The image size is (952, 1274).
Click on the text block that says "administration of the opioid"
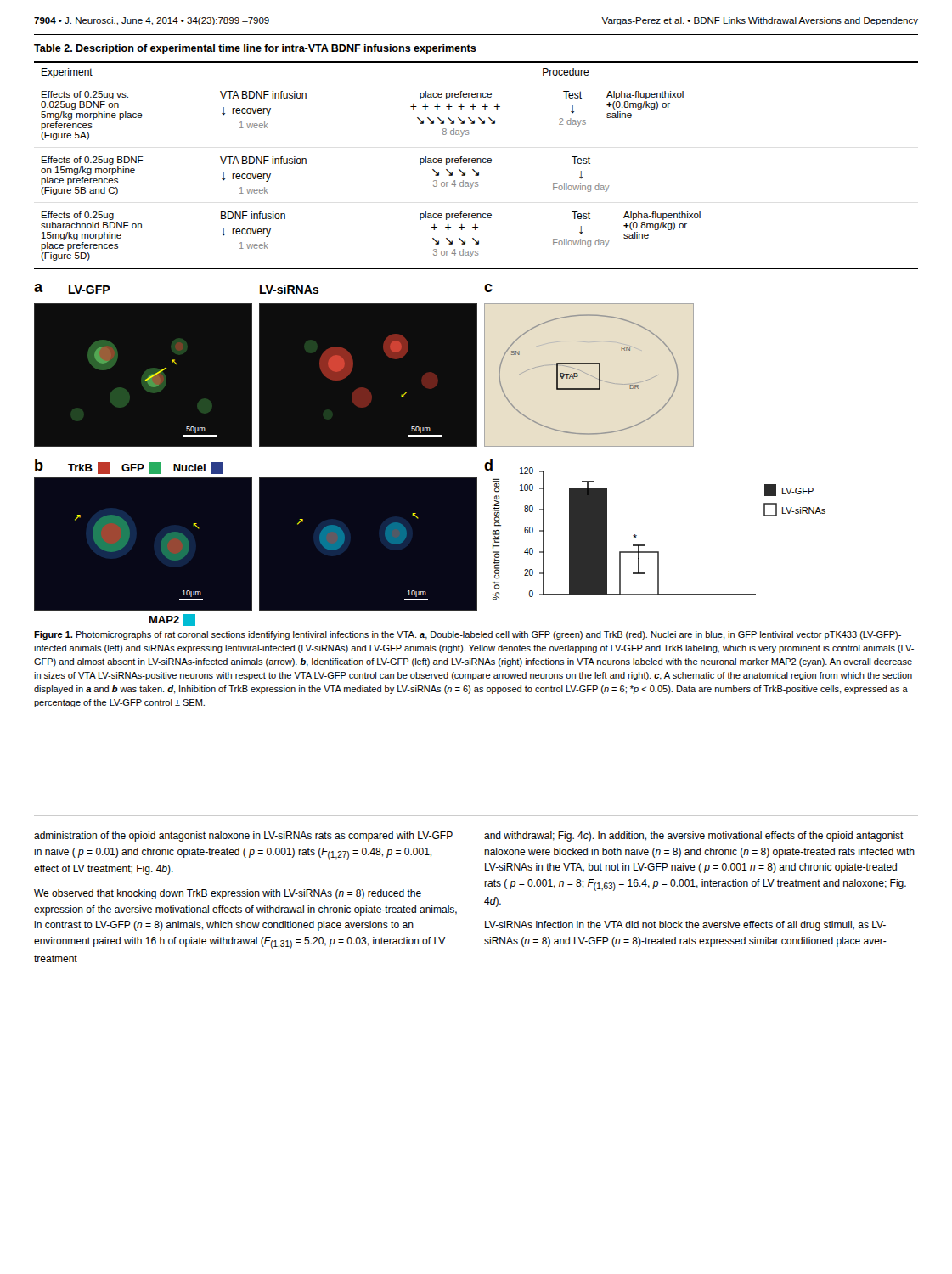click(x=246, y=897)
